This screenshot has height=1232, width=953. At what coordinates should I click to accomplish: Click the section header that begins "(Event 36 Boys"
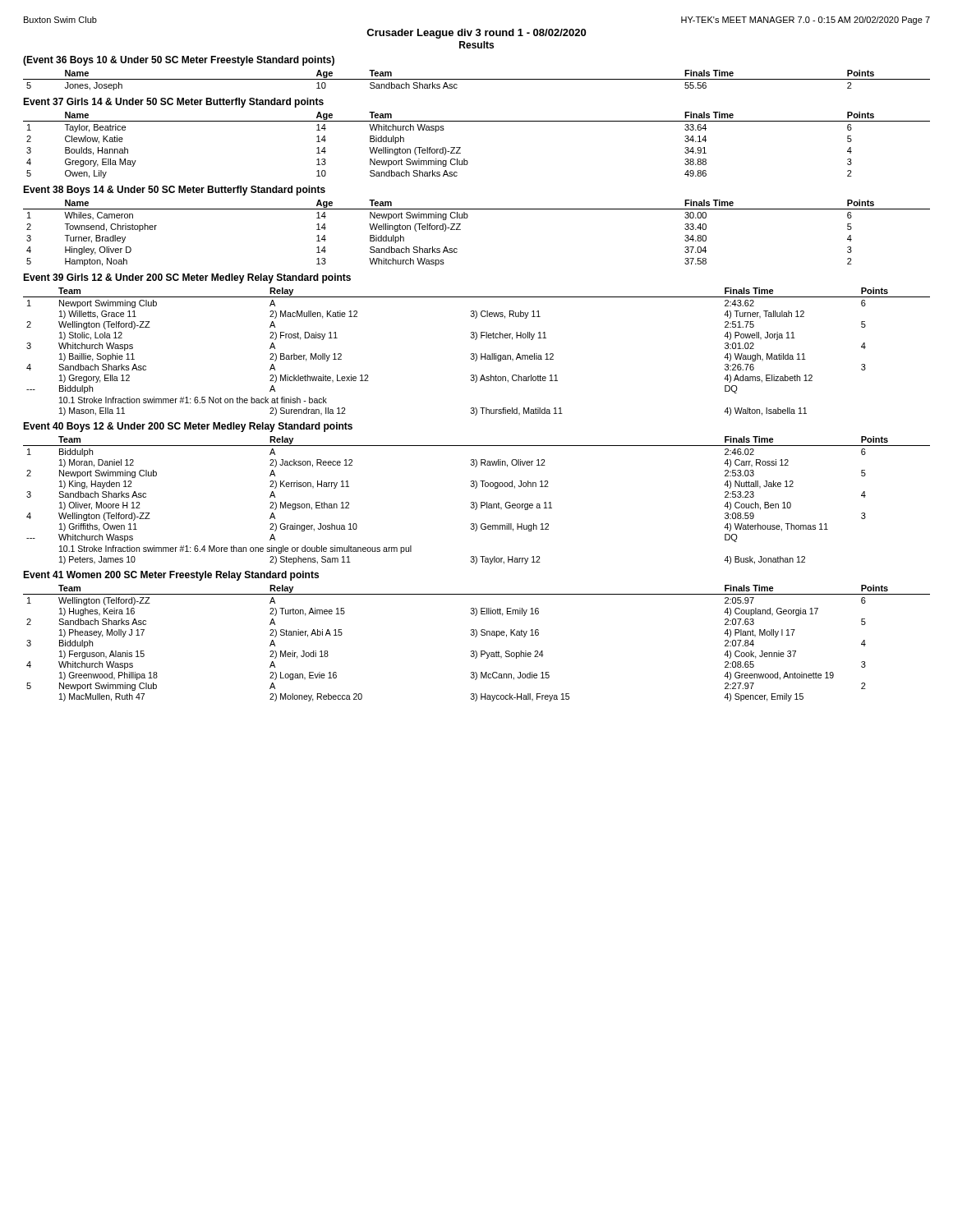179,60
